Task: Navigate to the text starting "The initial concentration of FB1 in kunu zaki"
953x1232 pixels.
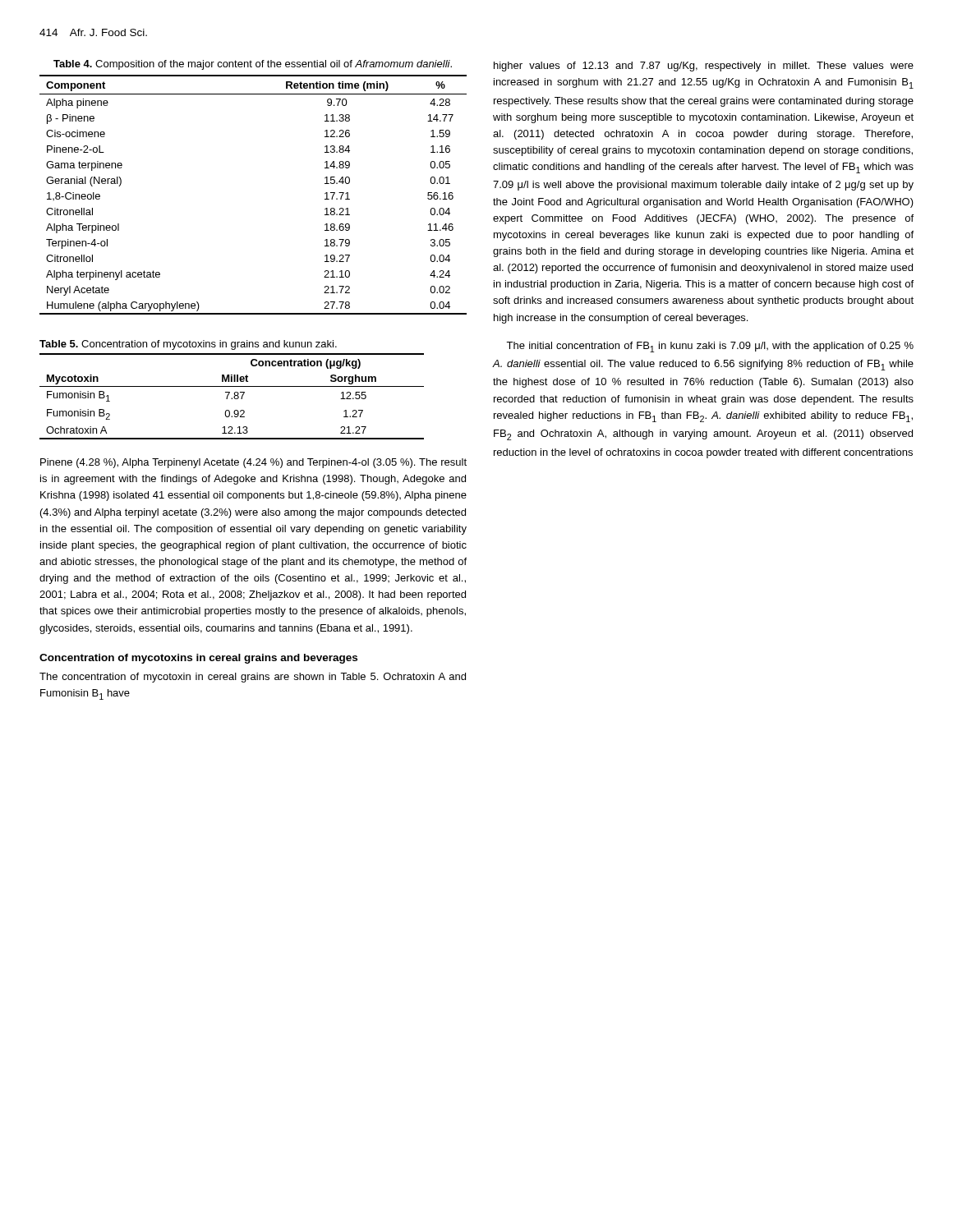Action: (703, 398)
